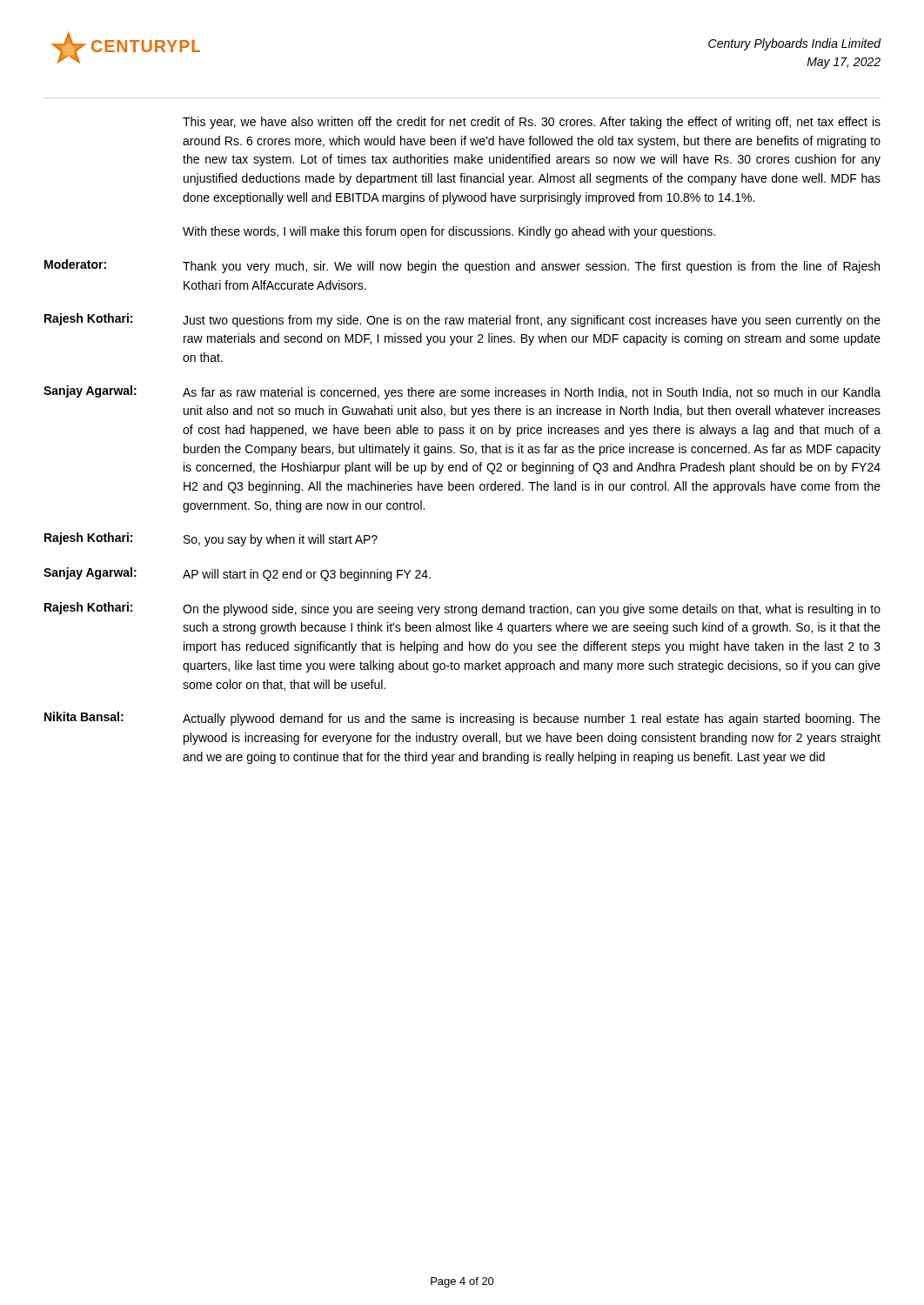The height and width of the screenshot is (1305, 924).
Task: Find the block on this page that starts "Nikita Bansal: Actually plywood demand for"
Action: pos(462,738)
